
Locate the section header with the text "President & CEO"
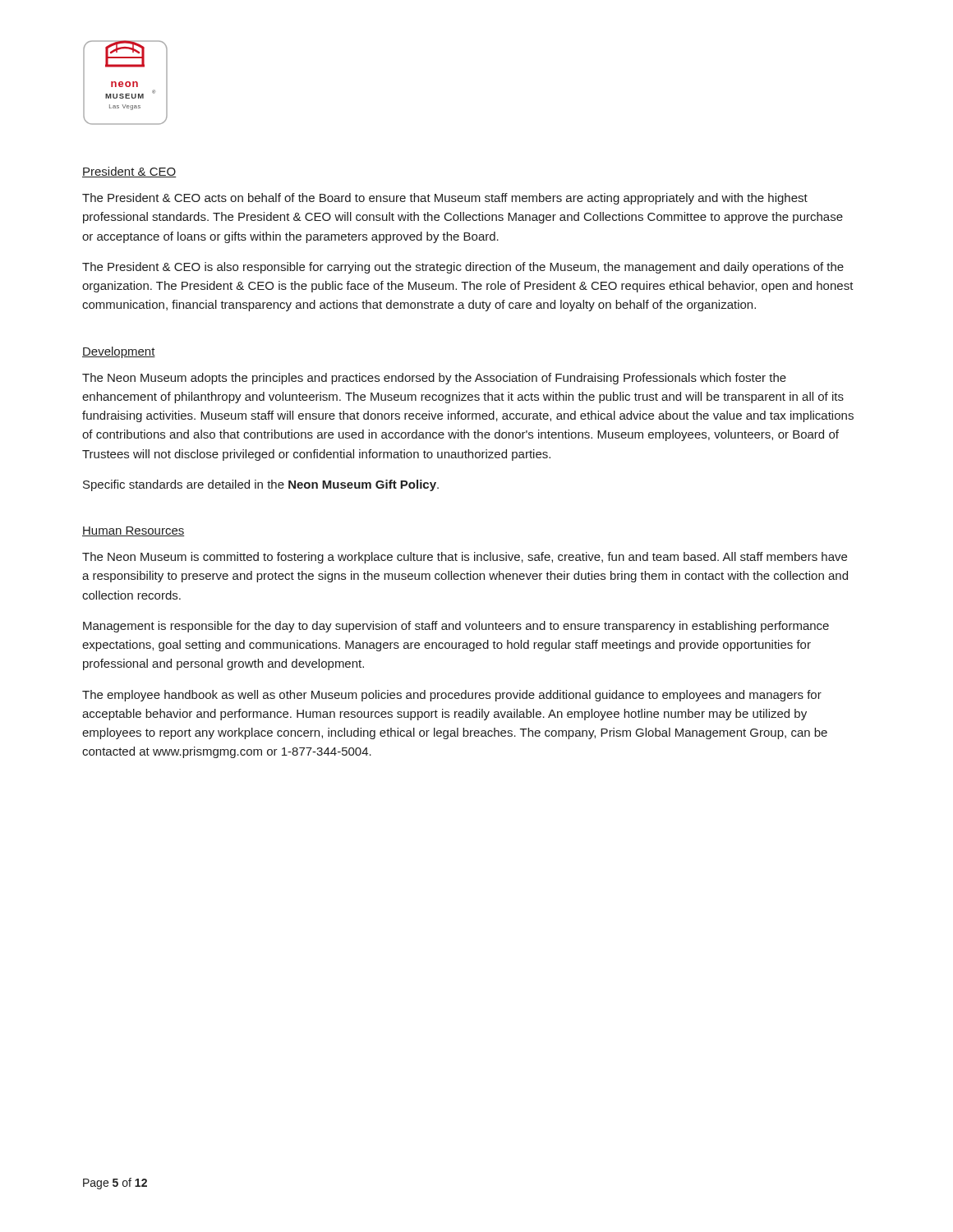click(129, 171)
